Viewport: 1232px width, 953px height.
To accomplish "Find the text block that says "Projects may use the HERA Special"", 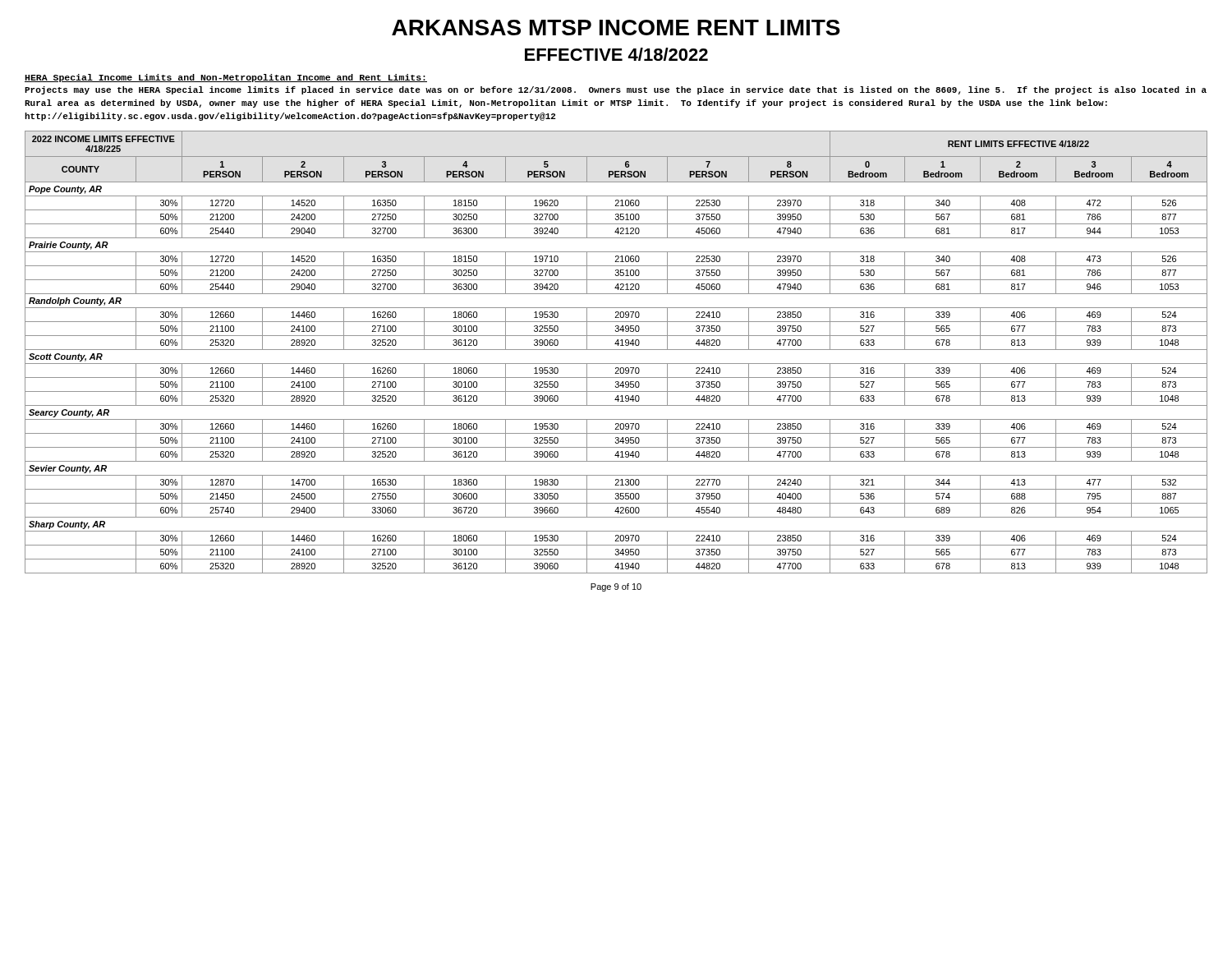I will click(x=616, y=103).
